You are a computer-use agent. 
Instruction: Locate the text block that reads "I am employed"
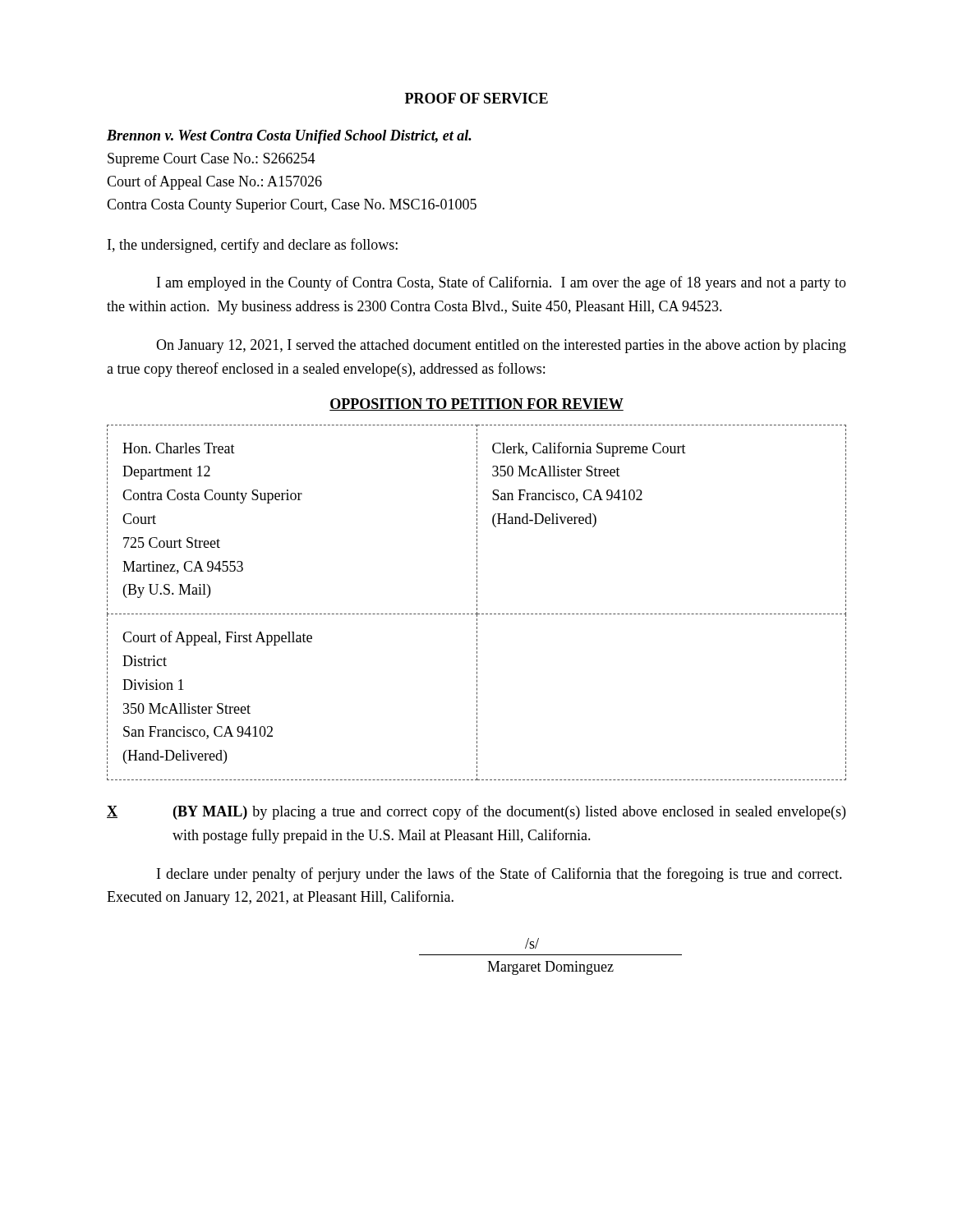(476, 295)
